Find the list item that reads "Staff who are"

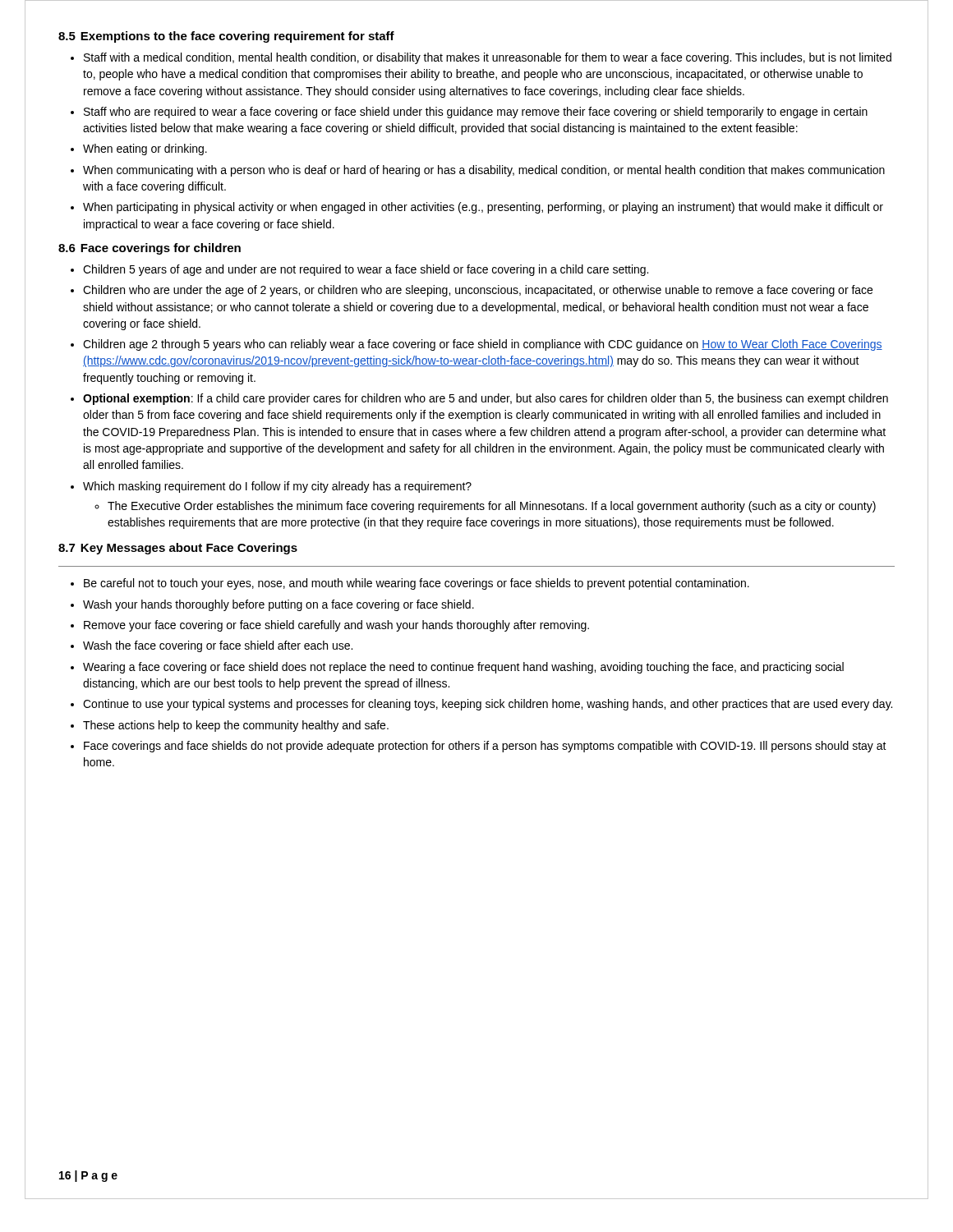point(489,120)
